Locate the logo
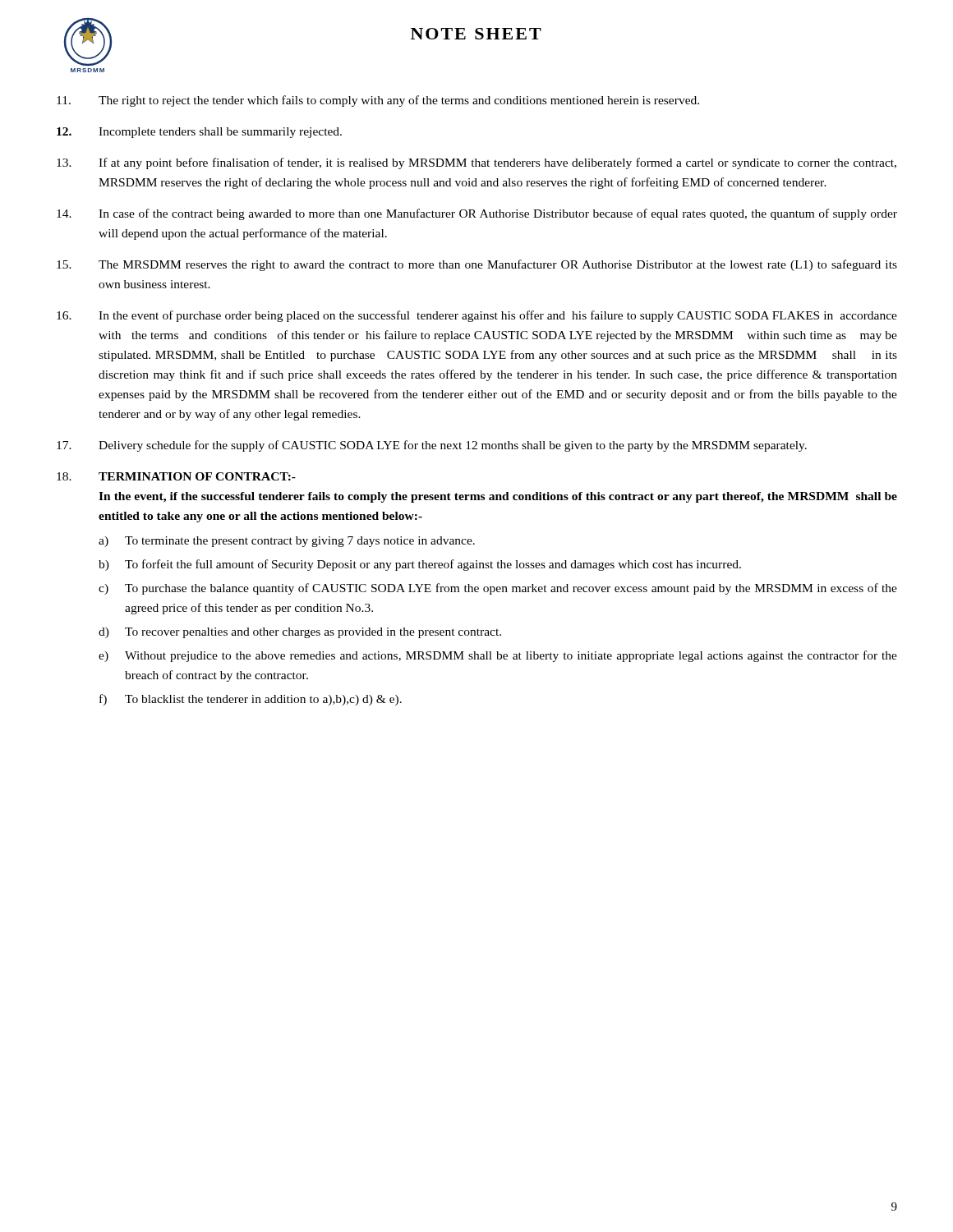953x1232 pixels. tap(88, 48)
